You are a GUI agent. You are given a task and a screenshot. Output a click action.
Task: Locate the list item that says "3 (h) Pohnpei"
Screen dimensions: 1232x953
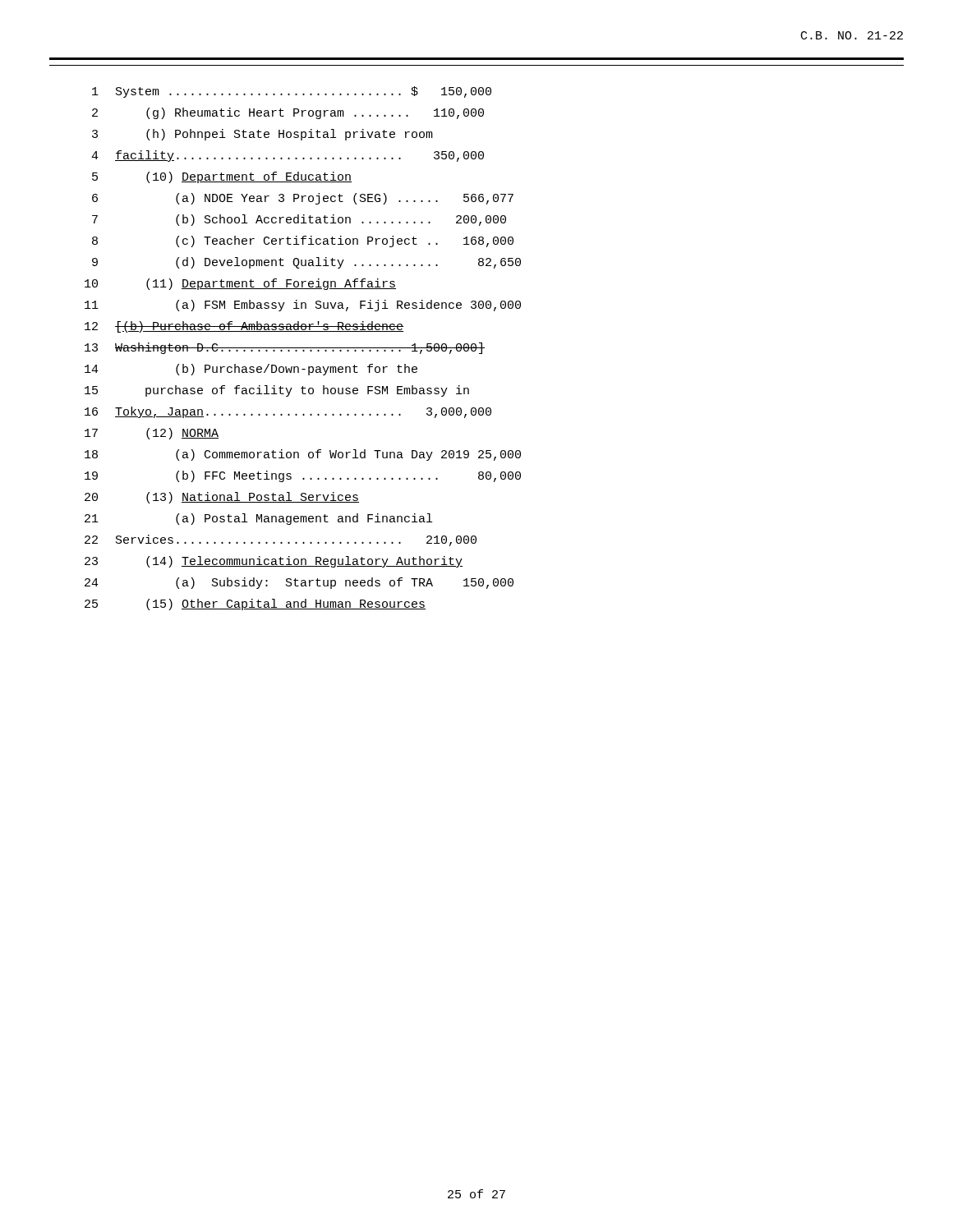click(262, 135)
